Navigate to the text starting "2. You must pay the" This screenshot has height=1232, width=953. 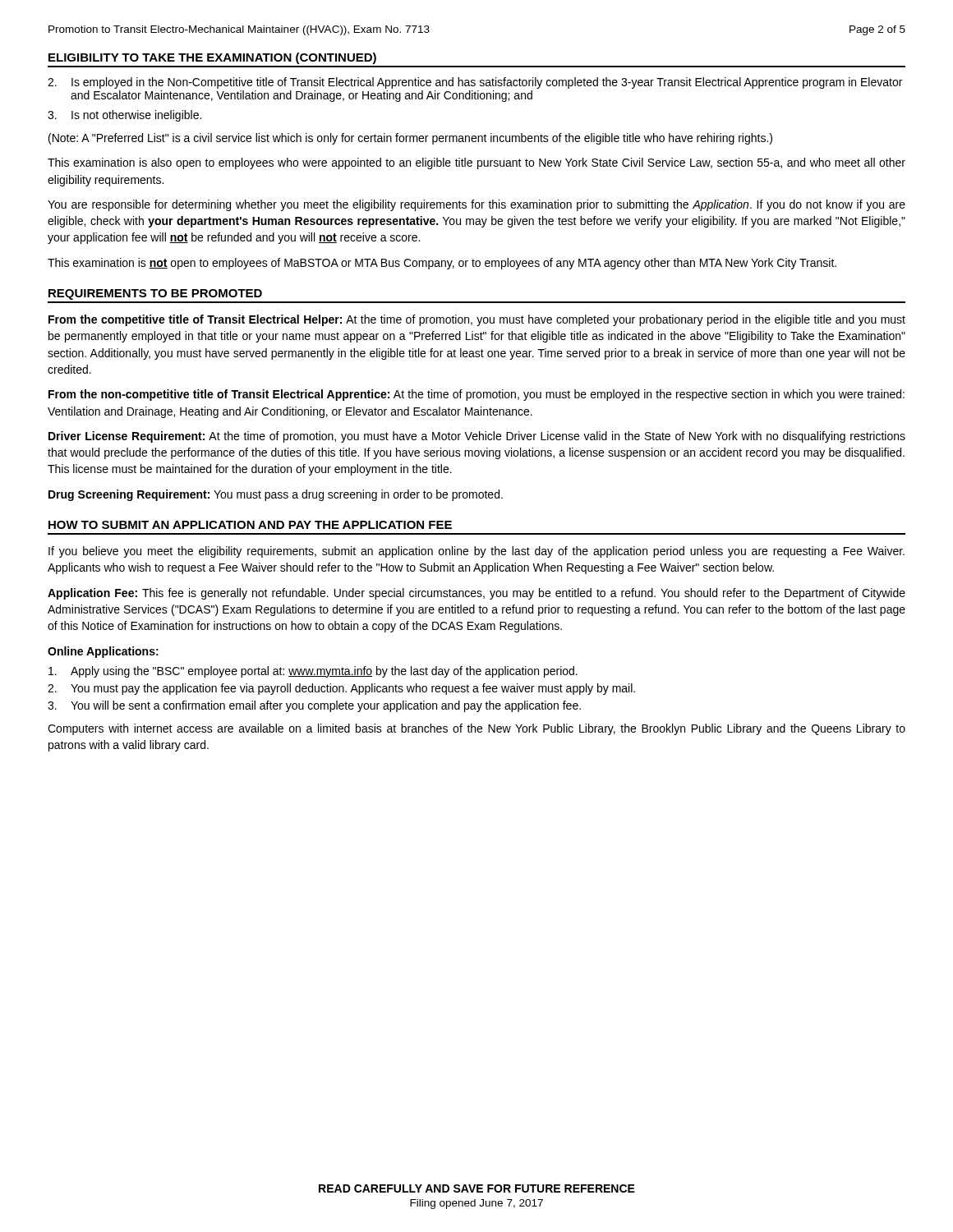point(476,688)
